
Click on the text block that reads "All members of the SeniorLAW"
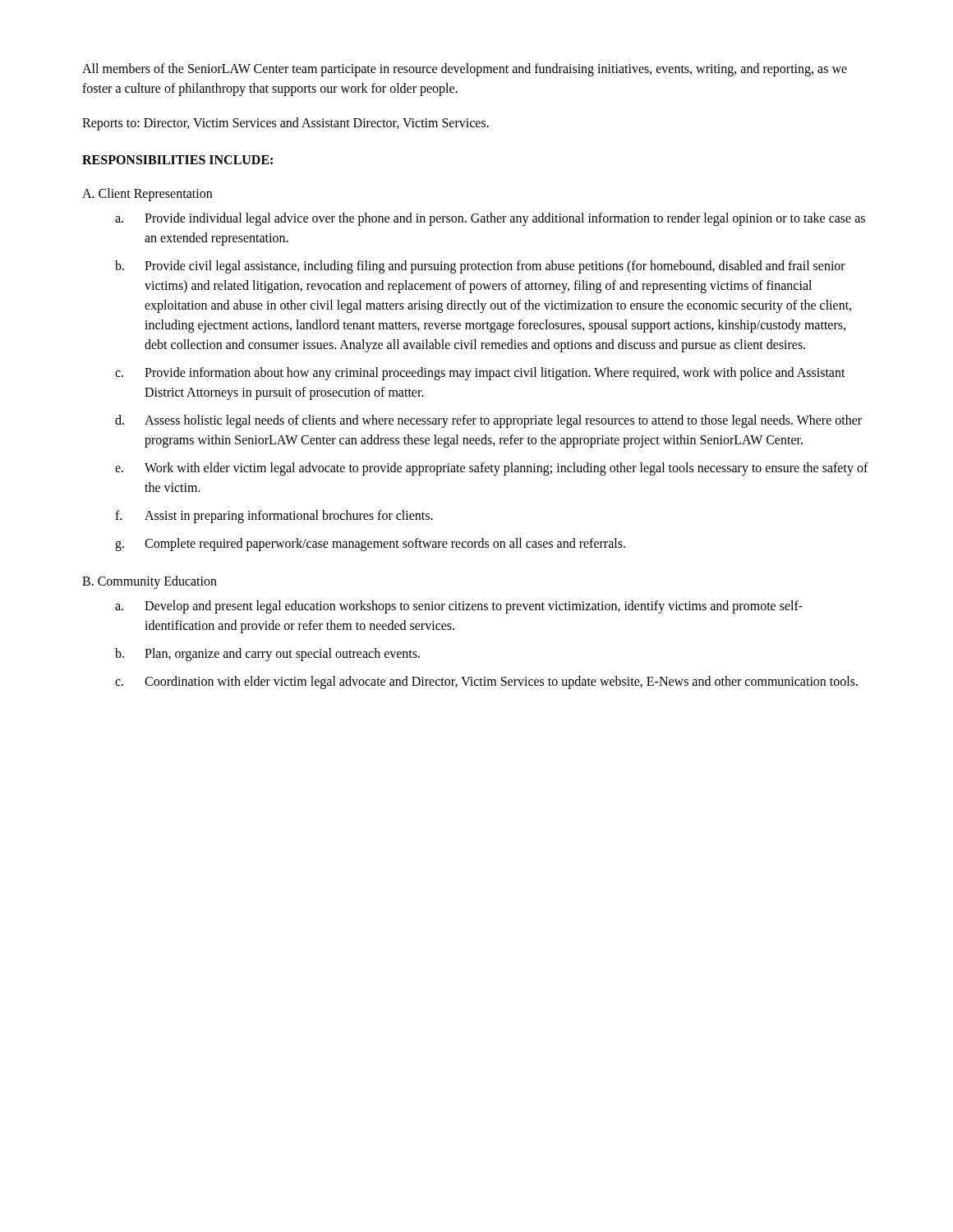pyautogui.click(x=465, y=78)
